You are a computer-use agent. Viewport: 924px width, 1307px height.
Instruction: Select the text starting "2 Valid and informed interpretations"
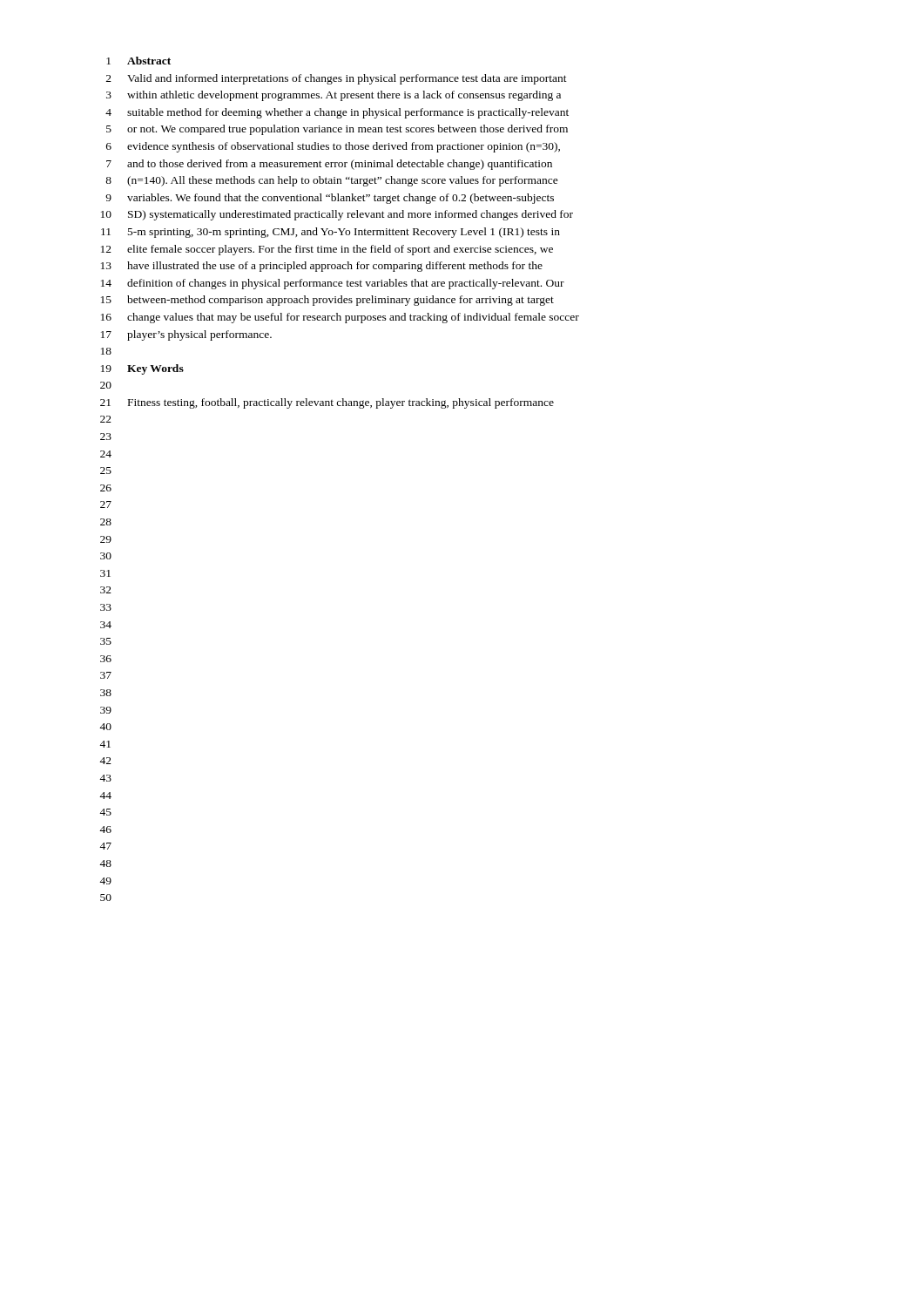pos(475,206)
